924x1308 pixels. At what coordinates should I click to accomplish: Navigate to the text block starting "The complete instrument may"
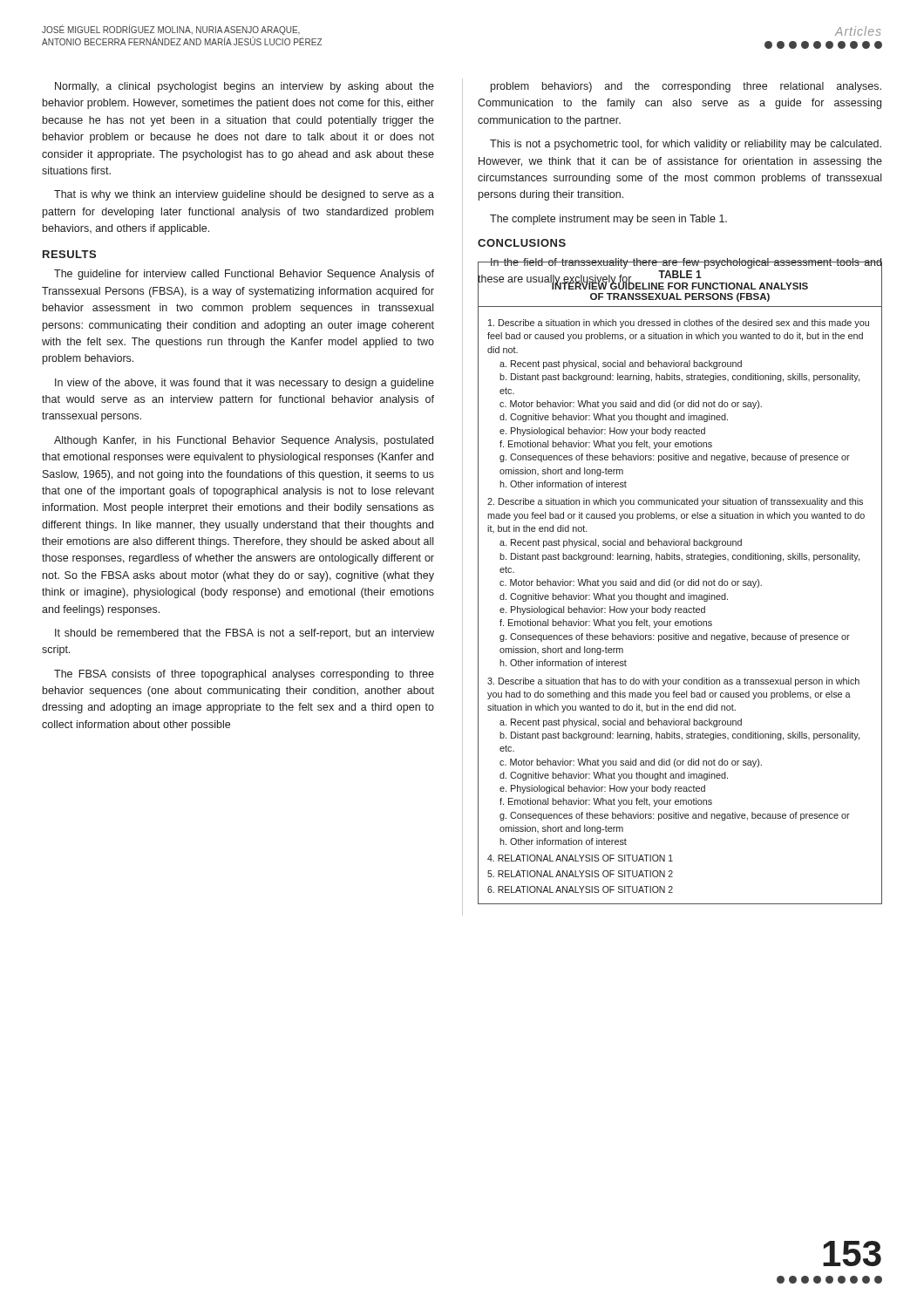(680, 219)
